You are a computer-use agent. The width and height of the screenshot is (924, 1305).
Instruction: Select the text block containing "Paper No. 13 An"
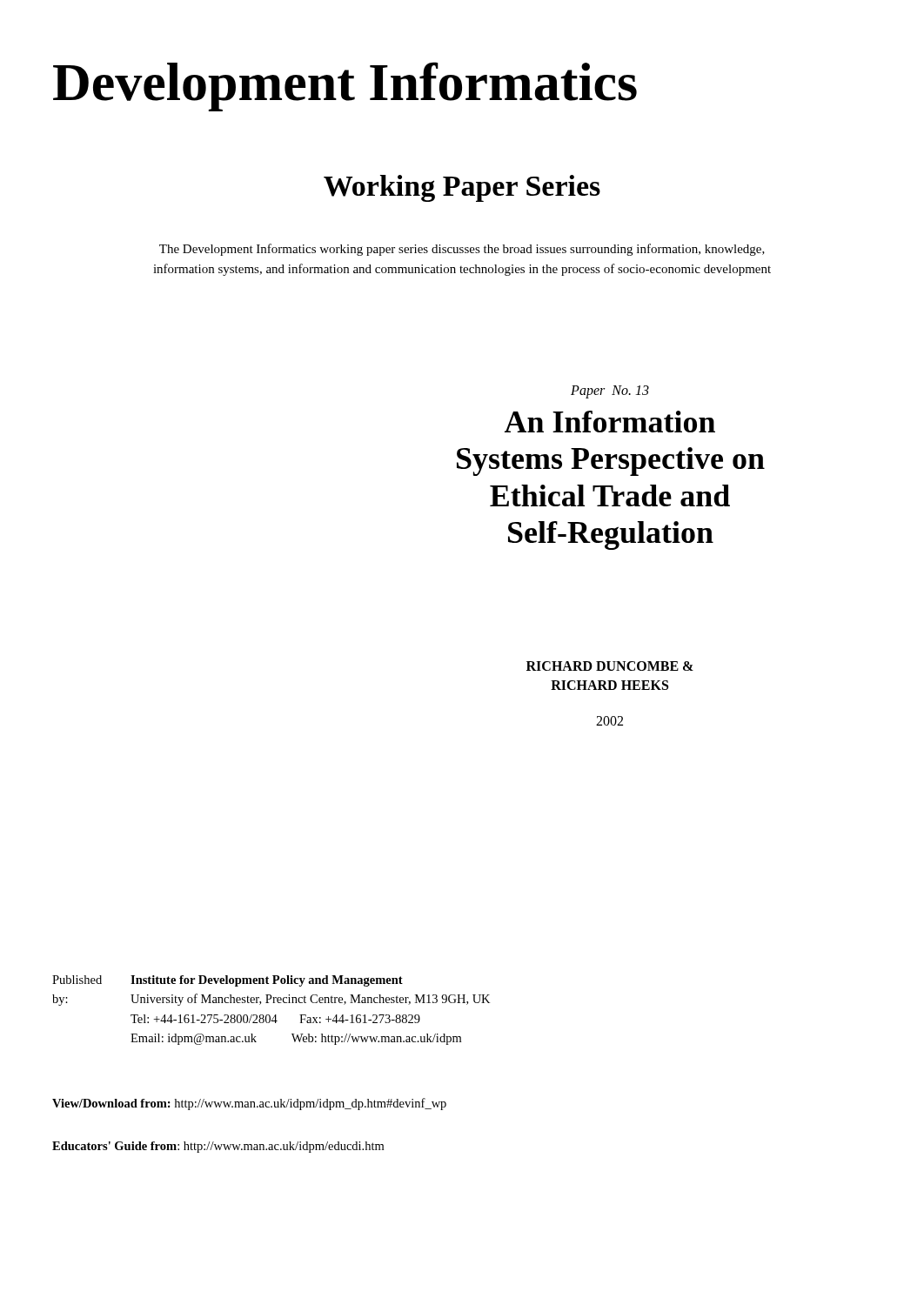coord(610,467)
